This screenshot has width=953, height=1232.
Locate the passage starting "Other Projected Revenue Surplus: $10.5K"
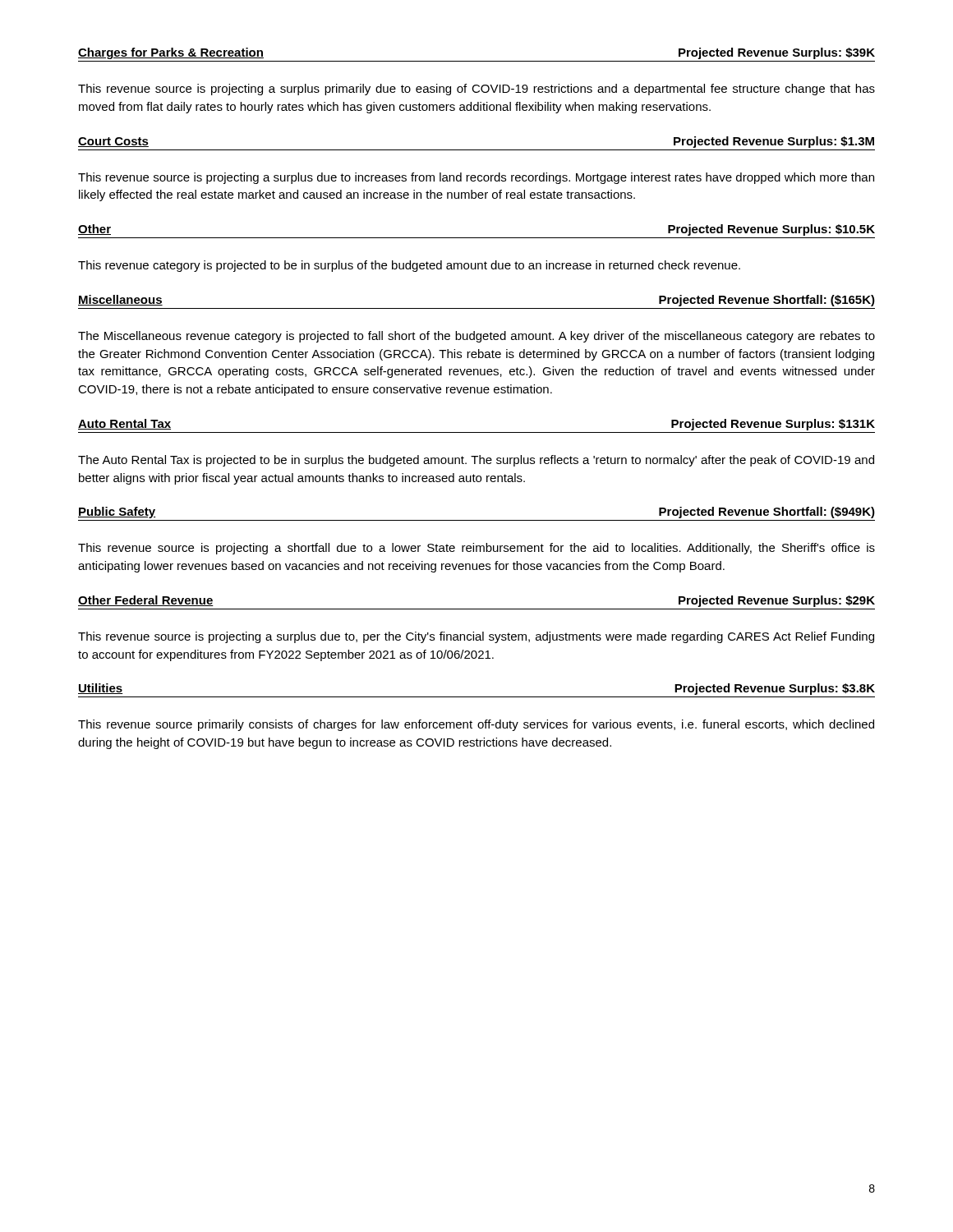click(x=476, y=230)
